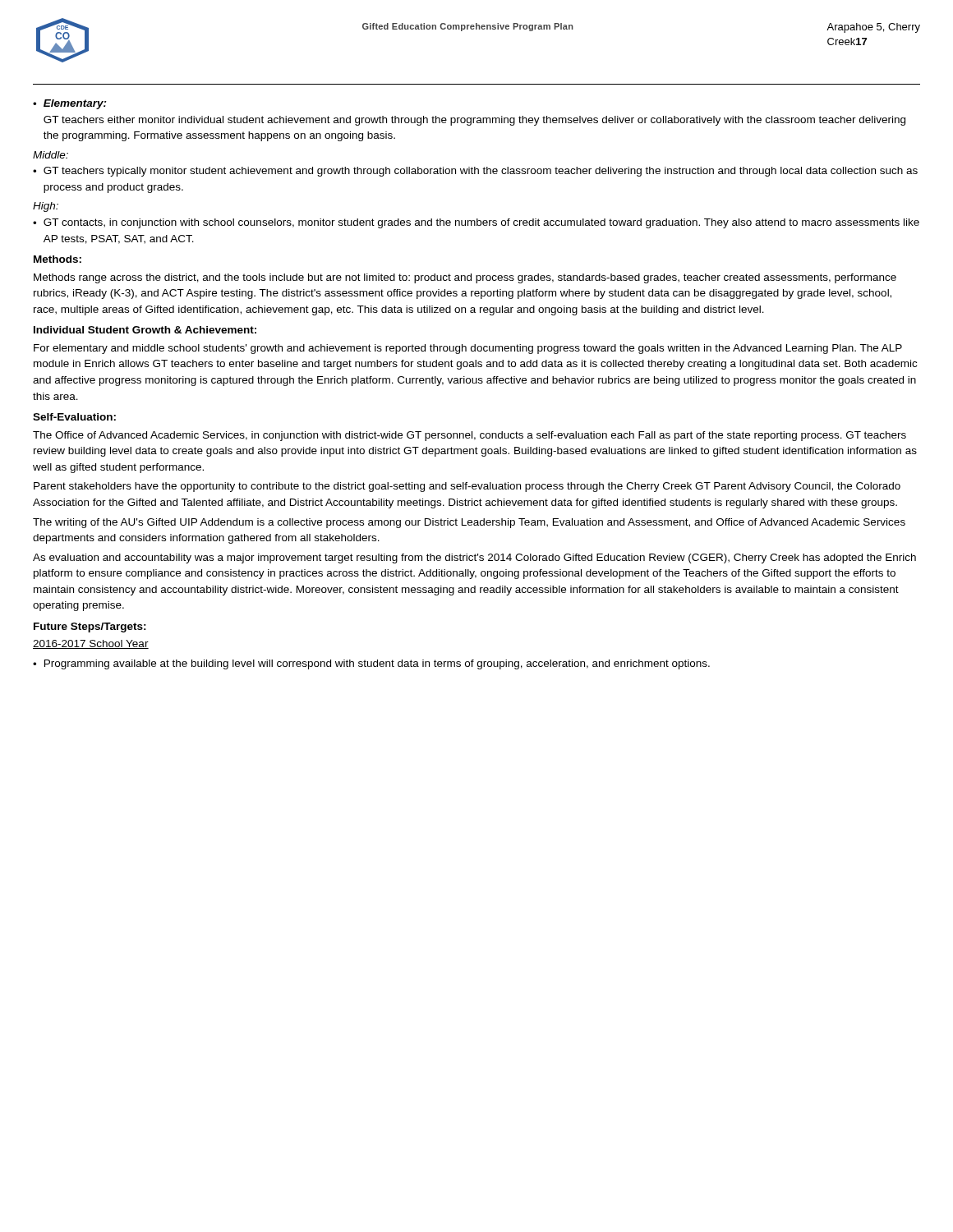The height and width of the screenshot is (1232, 953).
Task: Find the block on this page that starts "• Programming available at the building level"
Action: point(476,664)
